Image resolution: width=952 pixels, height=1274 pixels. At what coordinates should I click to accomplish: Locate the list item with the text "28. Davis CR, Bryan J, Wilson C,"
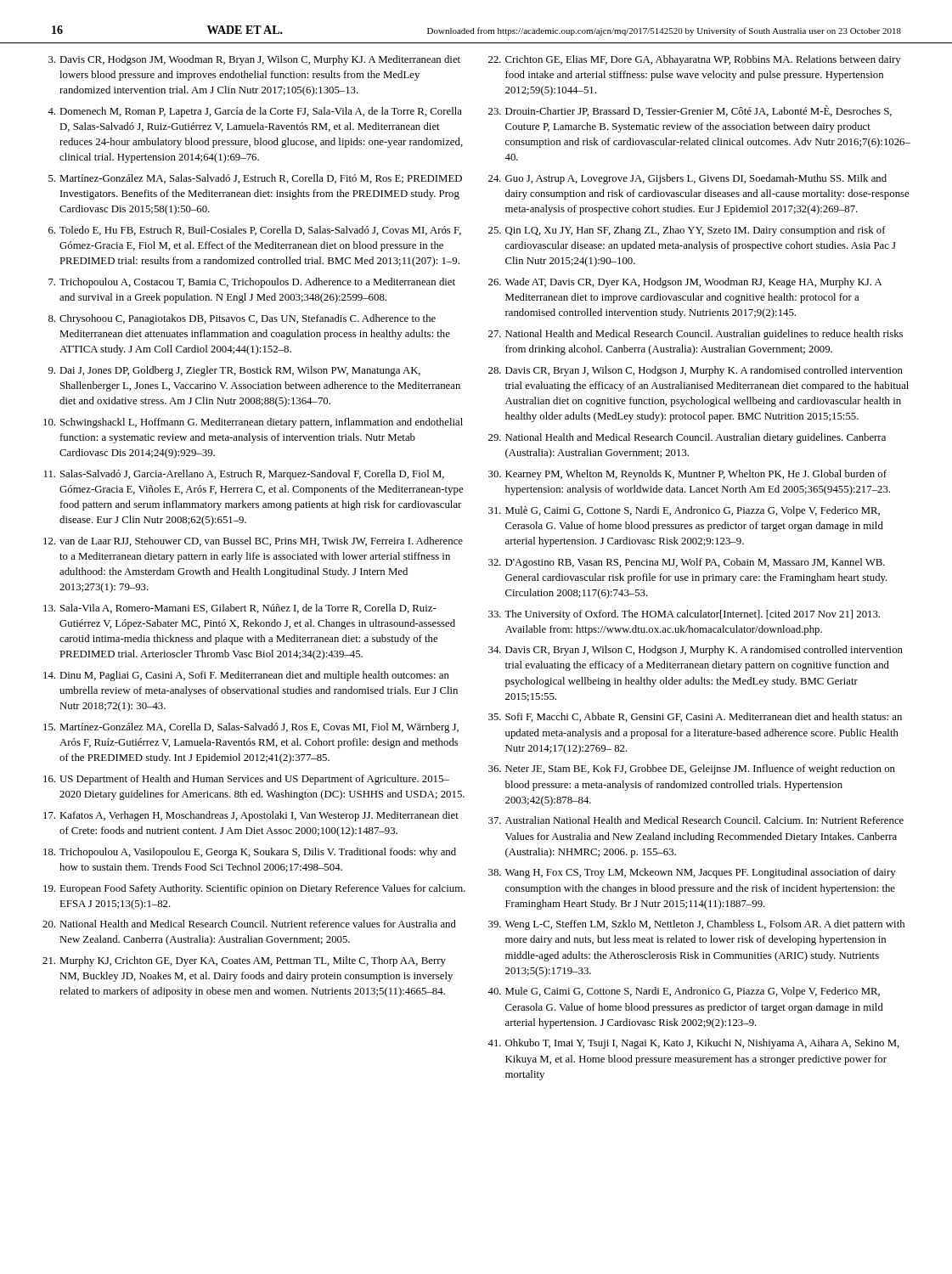pyautogui.click(x=699, y=393)
